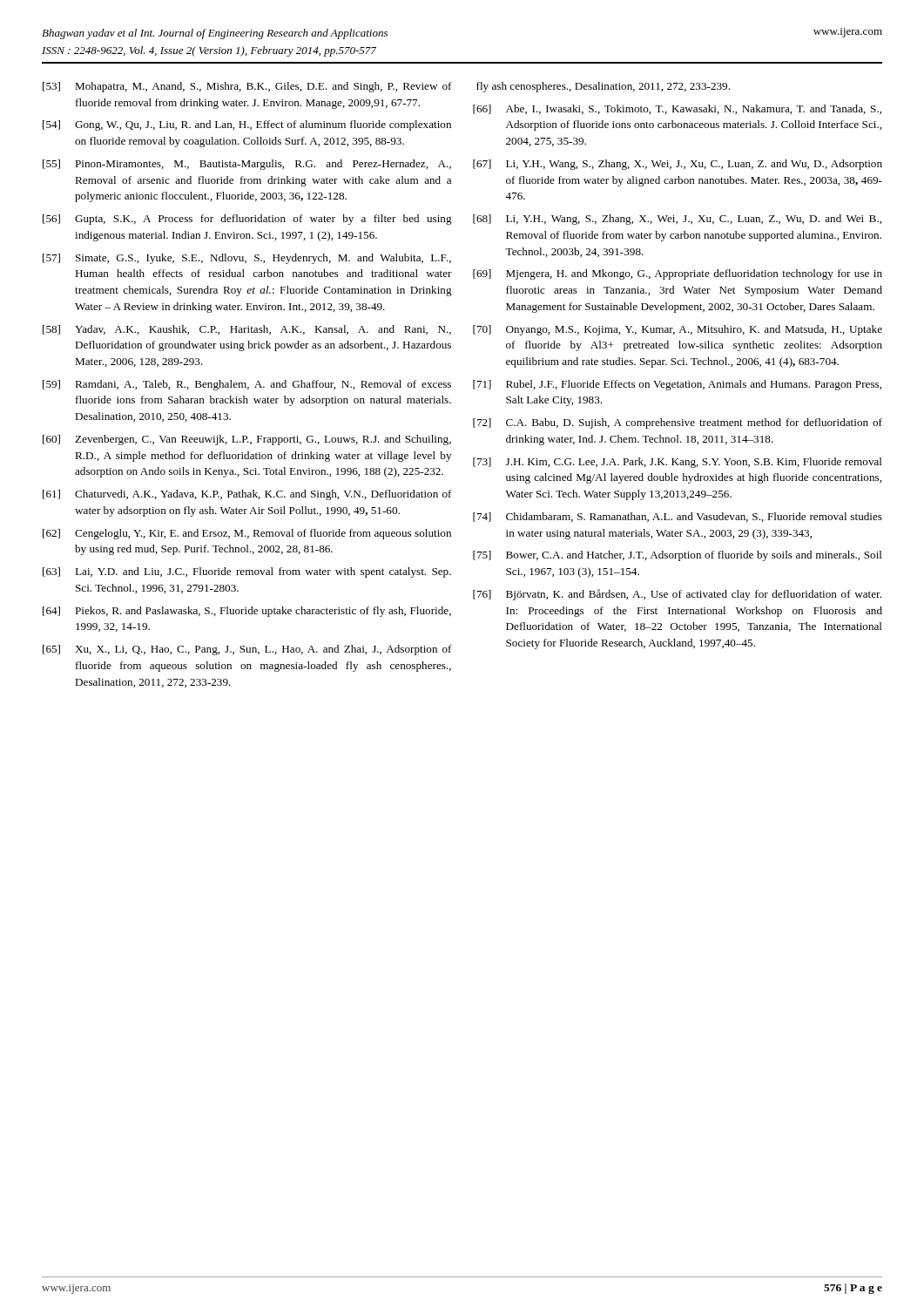
Task: Point to the region starting "[68] Li, Y.H., Wang, S., Zhang, X.,"
Action: pyautogui.click(x=677, y=235)
